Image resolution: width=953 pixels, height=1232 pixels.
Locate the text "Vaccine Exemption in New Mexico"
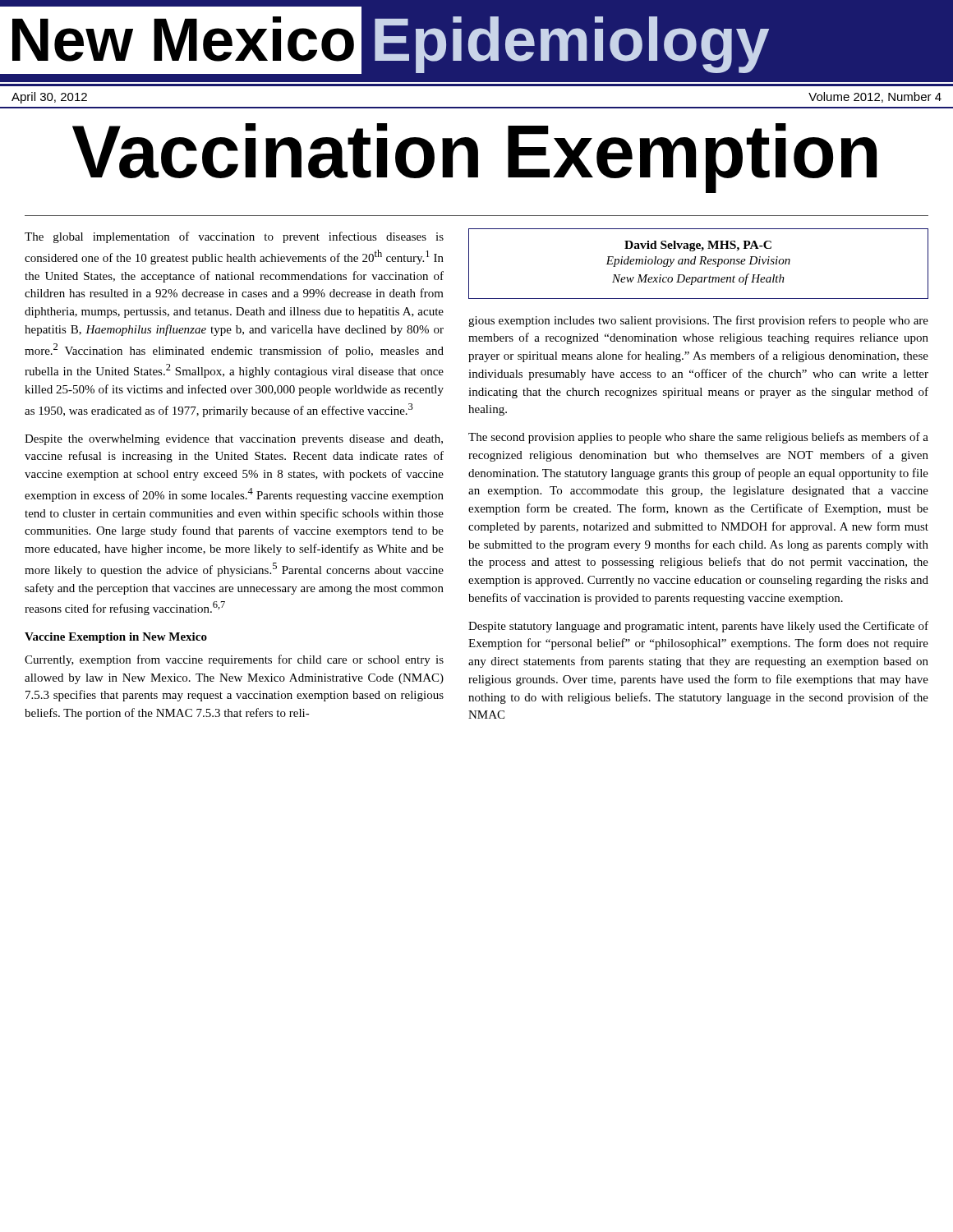click(x=116, y=638)
